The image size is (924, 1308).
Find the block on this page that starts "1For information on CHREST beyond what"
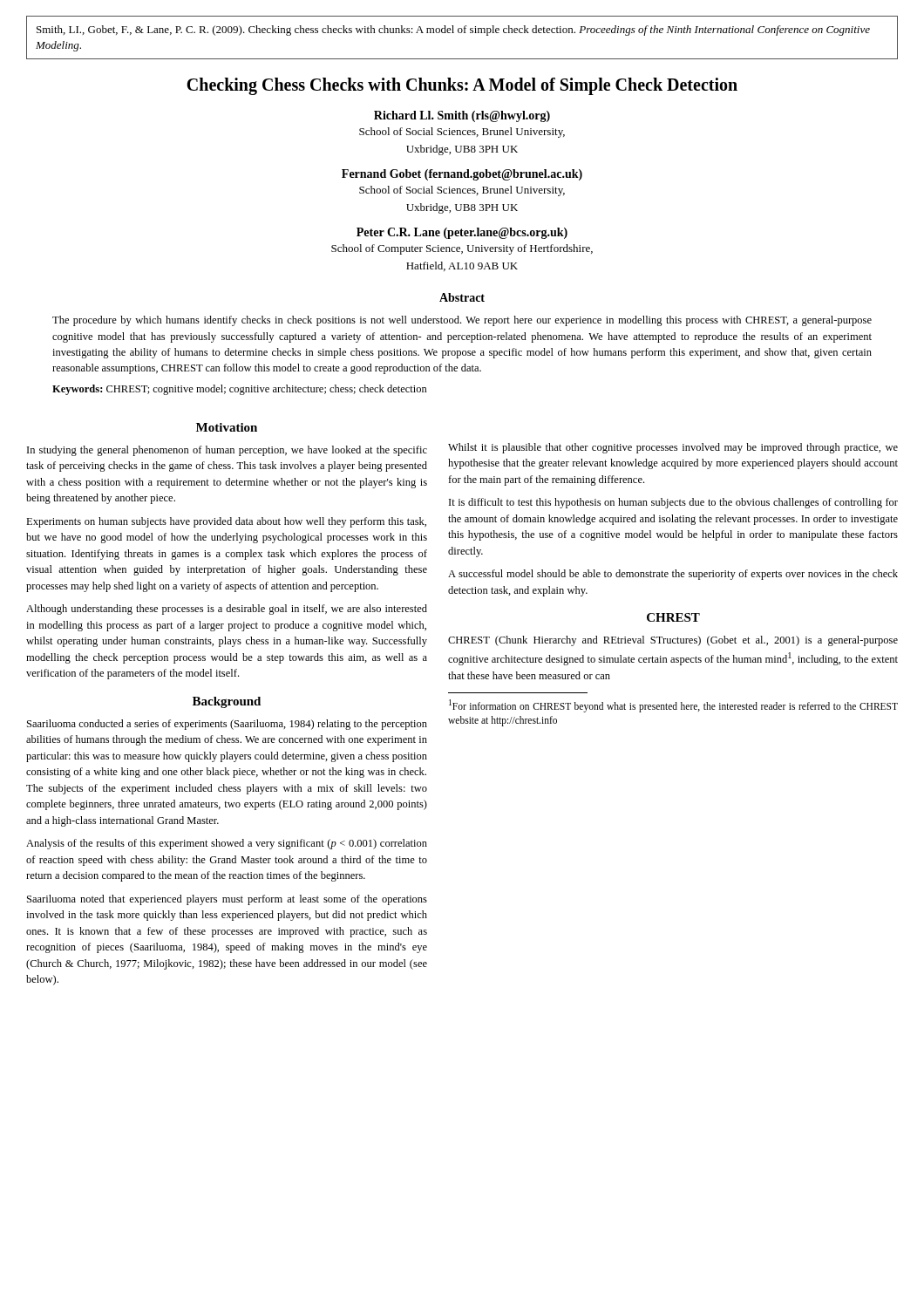673,712
